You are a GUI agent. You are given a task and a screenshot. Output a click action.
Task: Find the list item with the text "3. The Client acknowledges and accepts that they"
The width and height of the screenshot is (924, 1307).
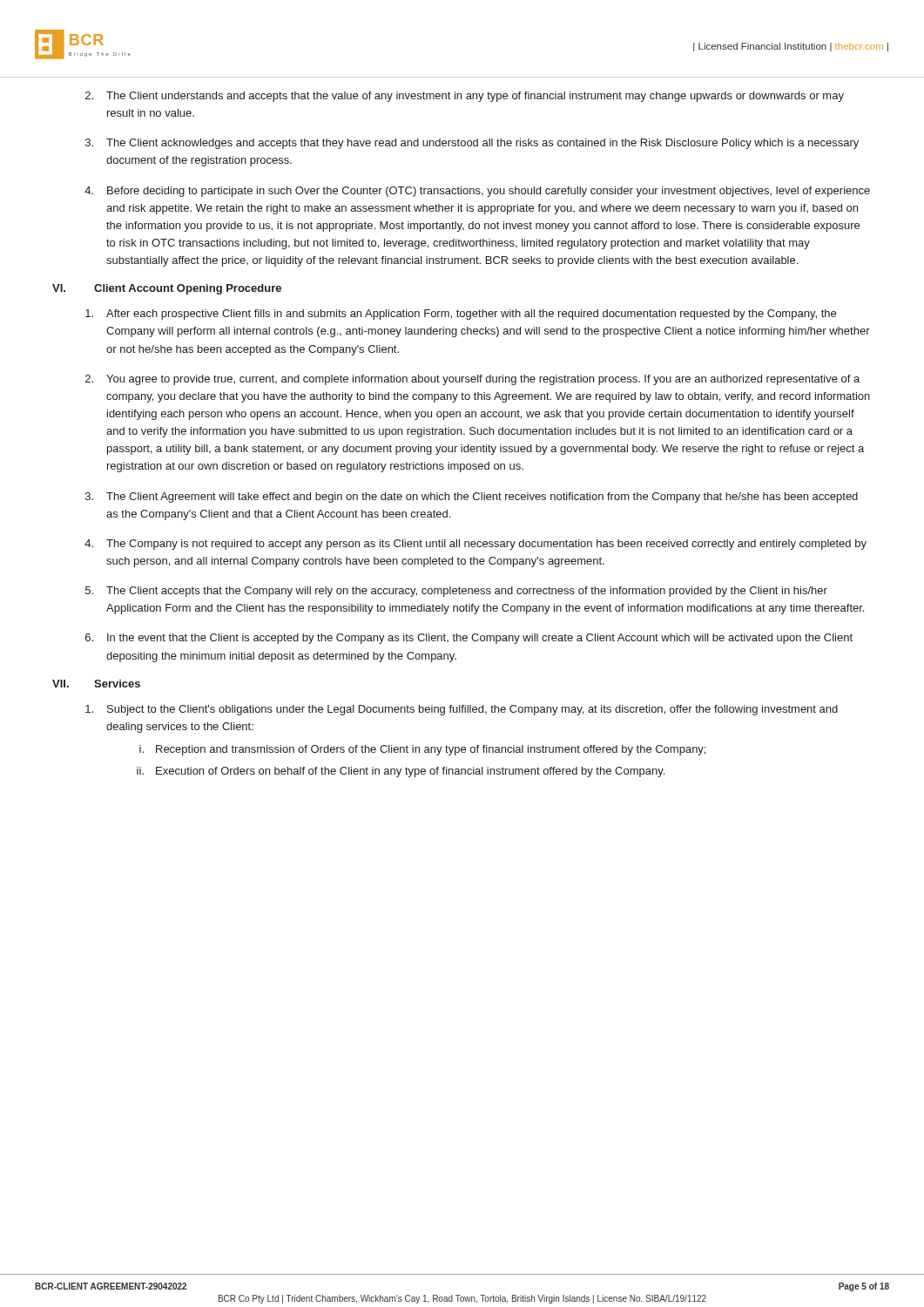(x=462, y=152)
